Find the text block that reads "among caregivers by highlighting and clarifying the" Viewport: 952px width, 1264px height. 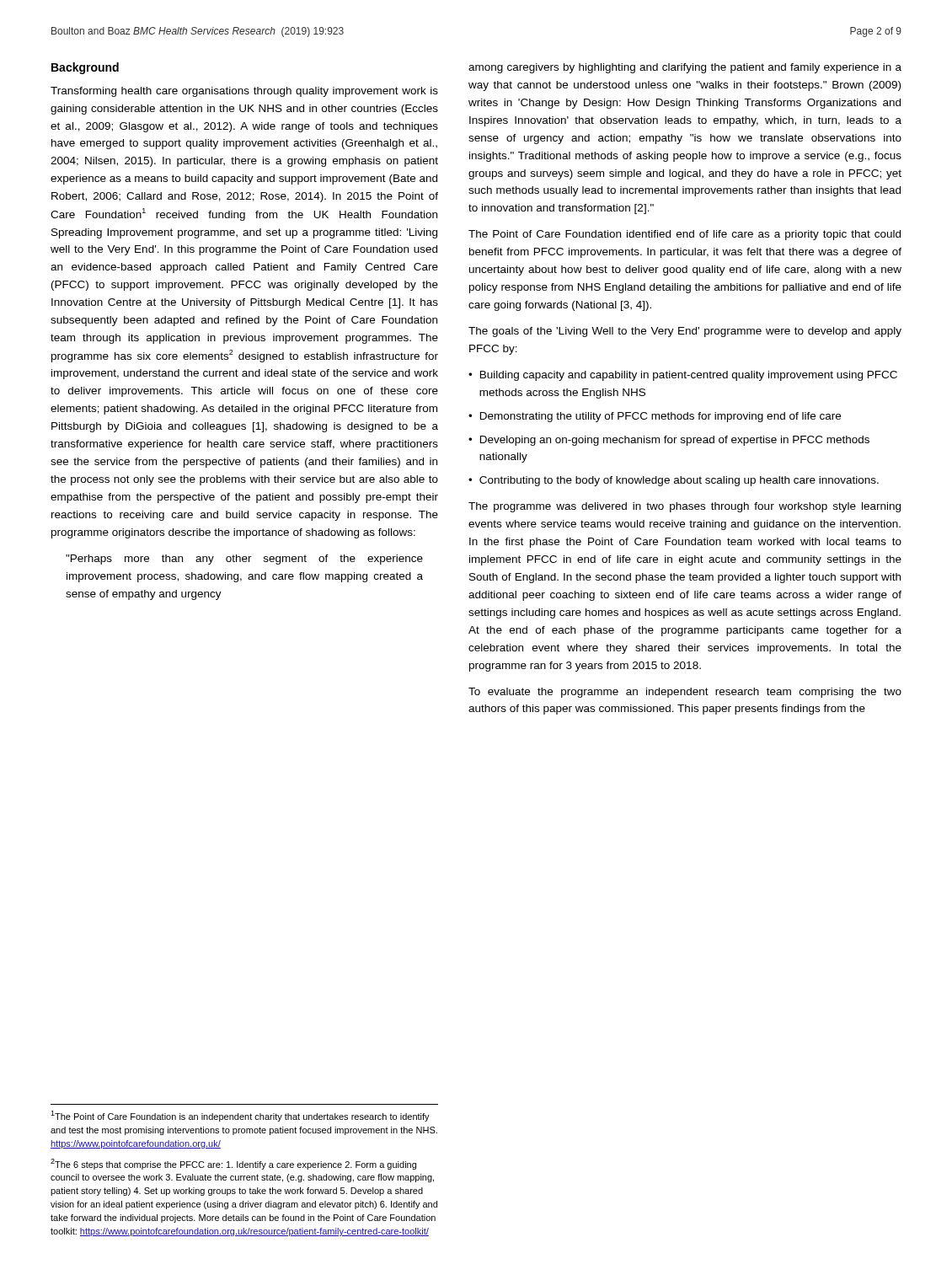(685, 138)
